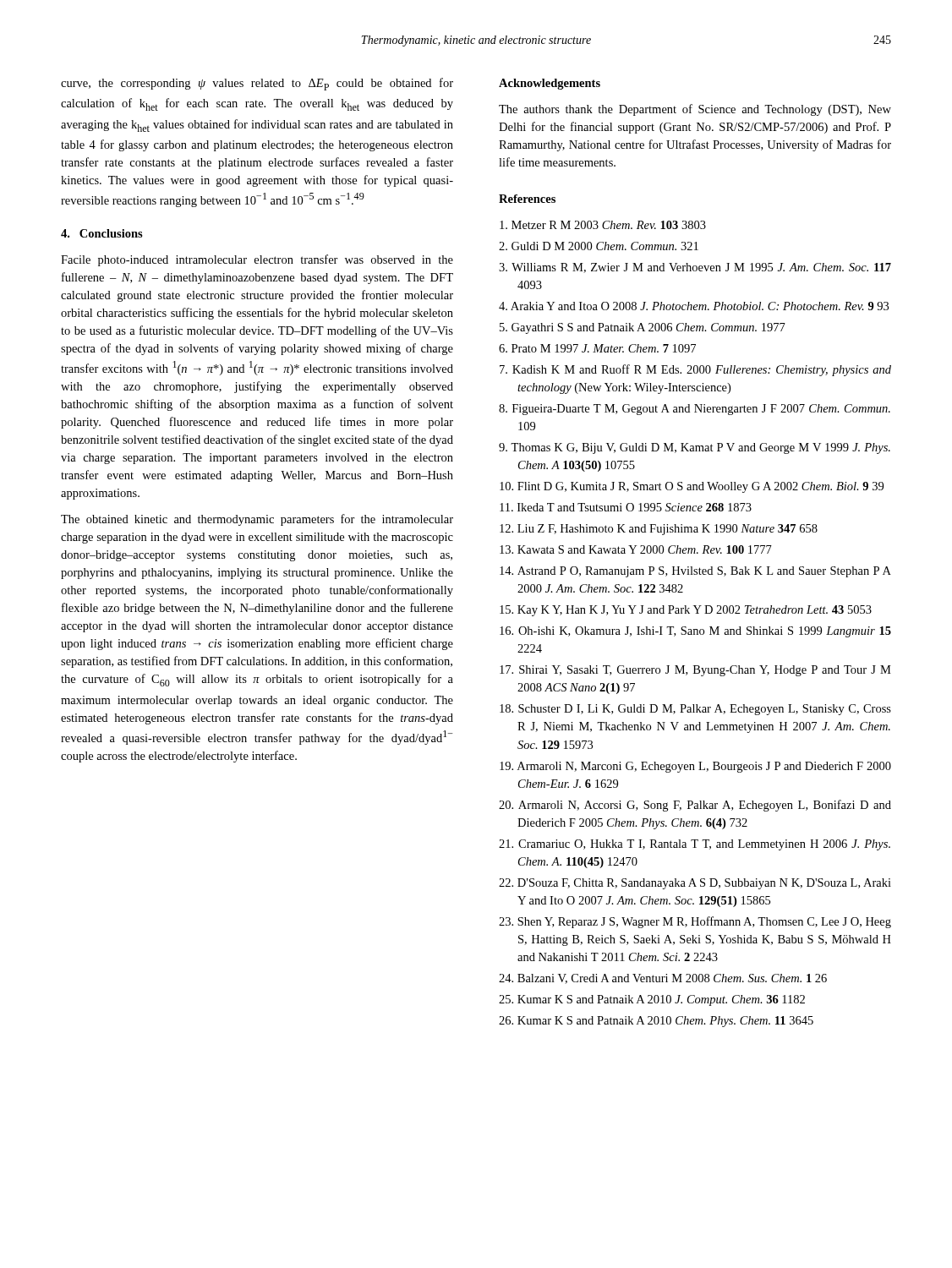Screen dimensions: 1268x952
Task: Where is the passage that starts "4. Arakia Y and Itoa"?
Action: click(695, 307)
